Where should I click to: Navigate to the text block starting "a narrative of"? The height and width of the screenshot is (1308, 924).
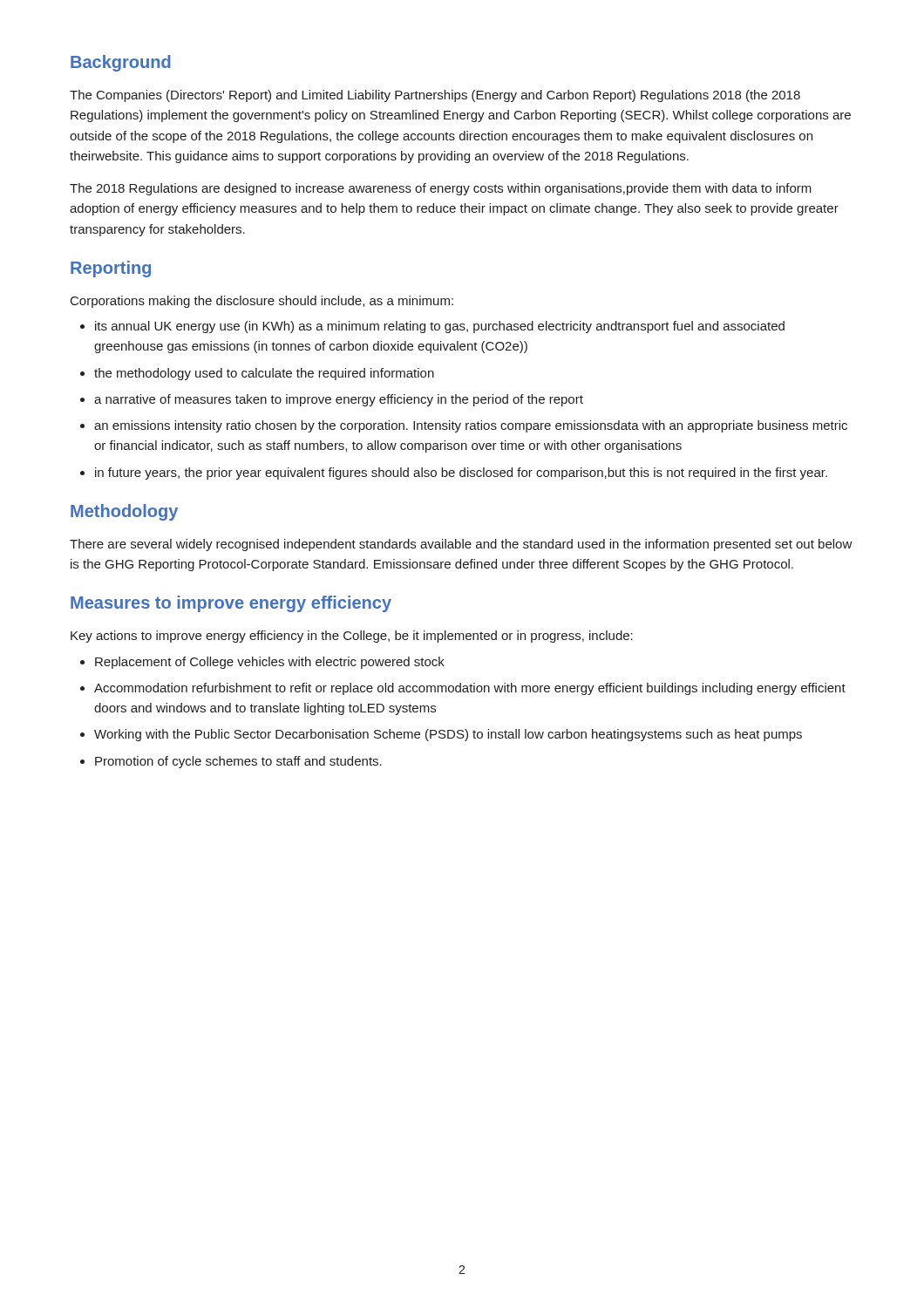(x=474, y=399)
